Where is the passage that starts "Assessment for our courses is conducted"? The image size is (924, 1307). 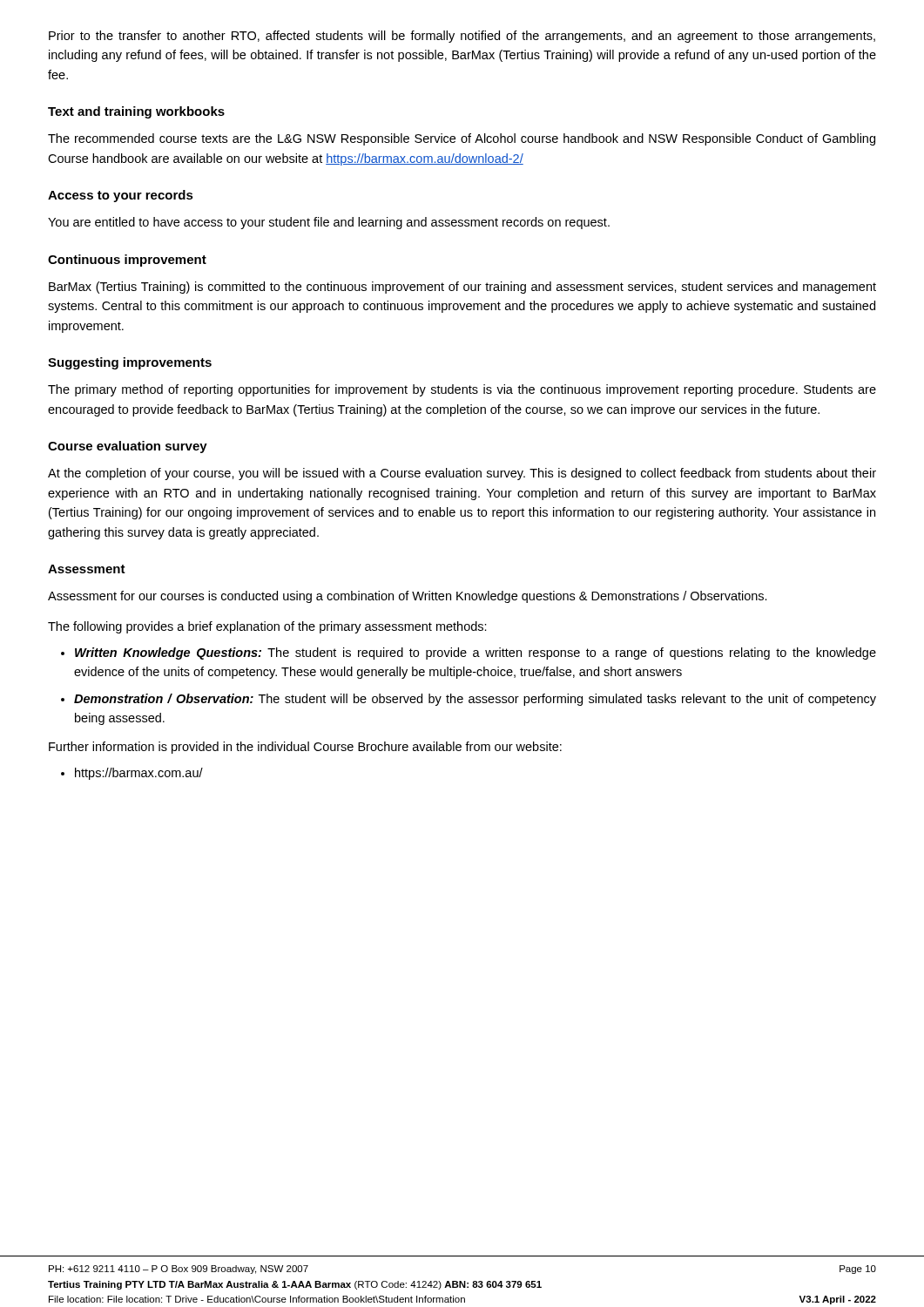click(x=408, y=596)
